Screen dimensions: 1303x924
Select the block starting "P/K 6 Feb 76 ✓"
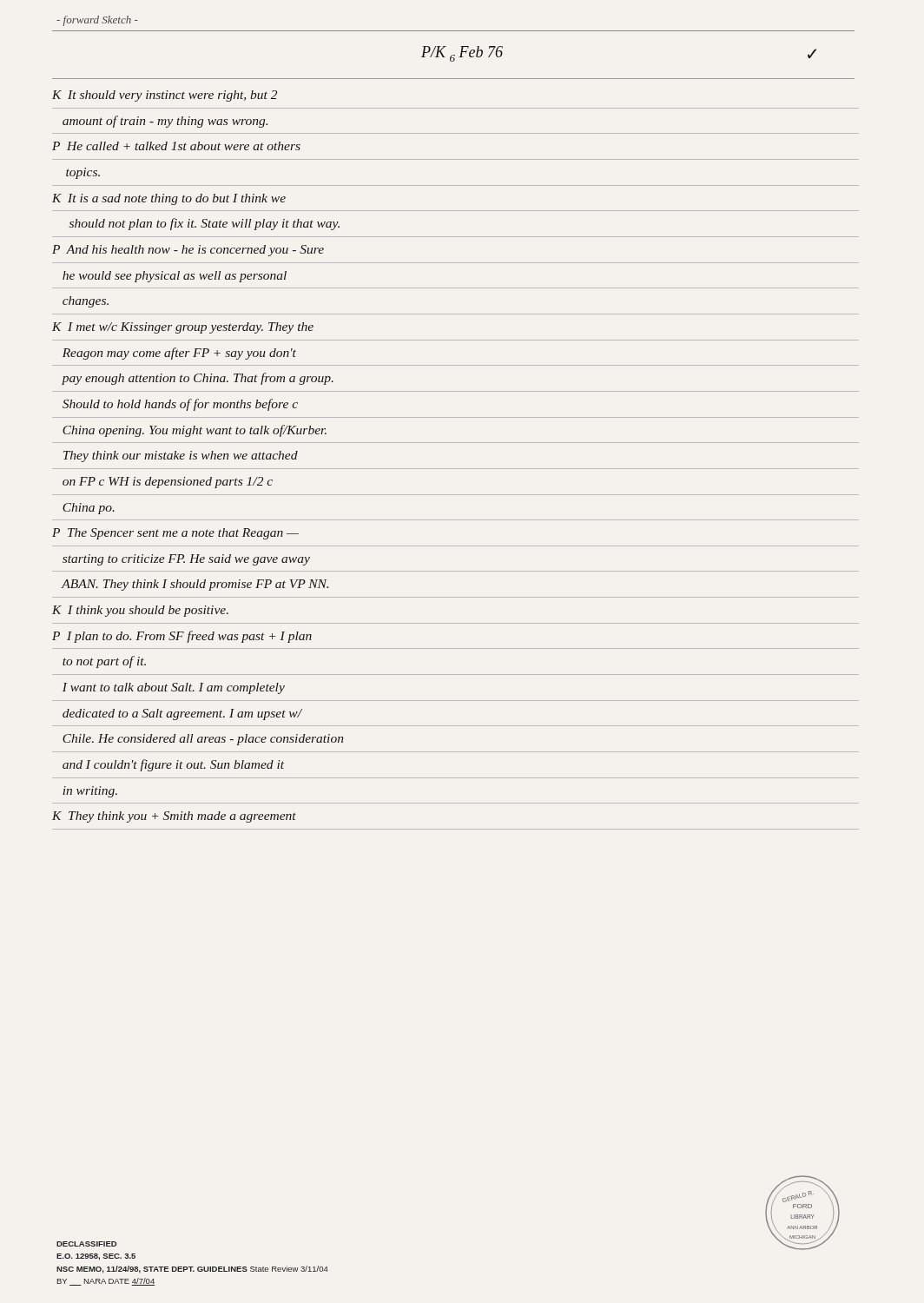(x=466, y=53)
